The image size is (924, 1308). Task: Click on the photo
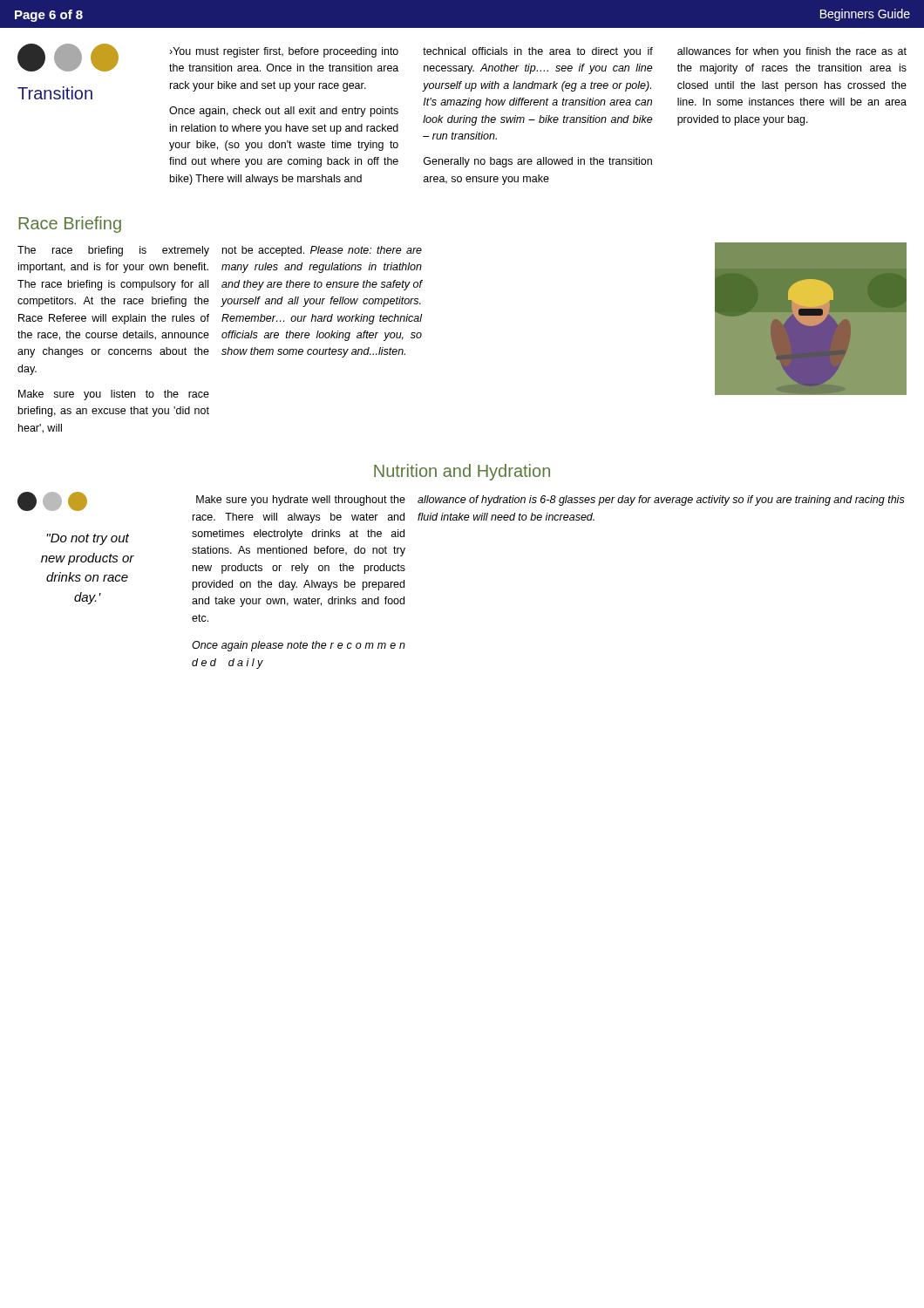(x=670, y=319)
